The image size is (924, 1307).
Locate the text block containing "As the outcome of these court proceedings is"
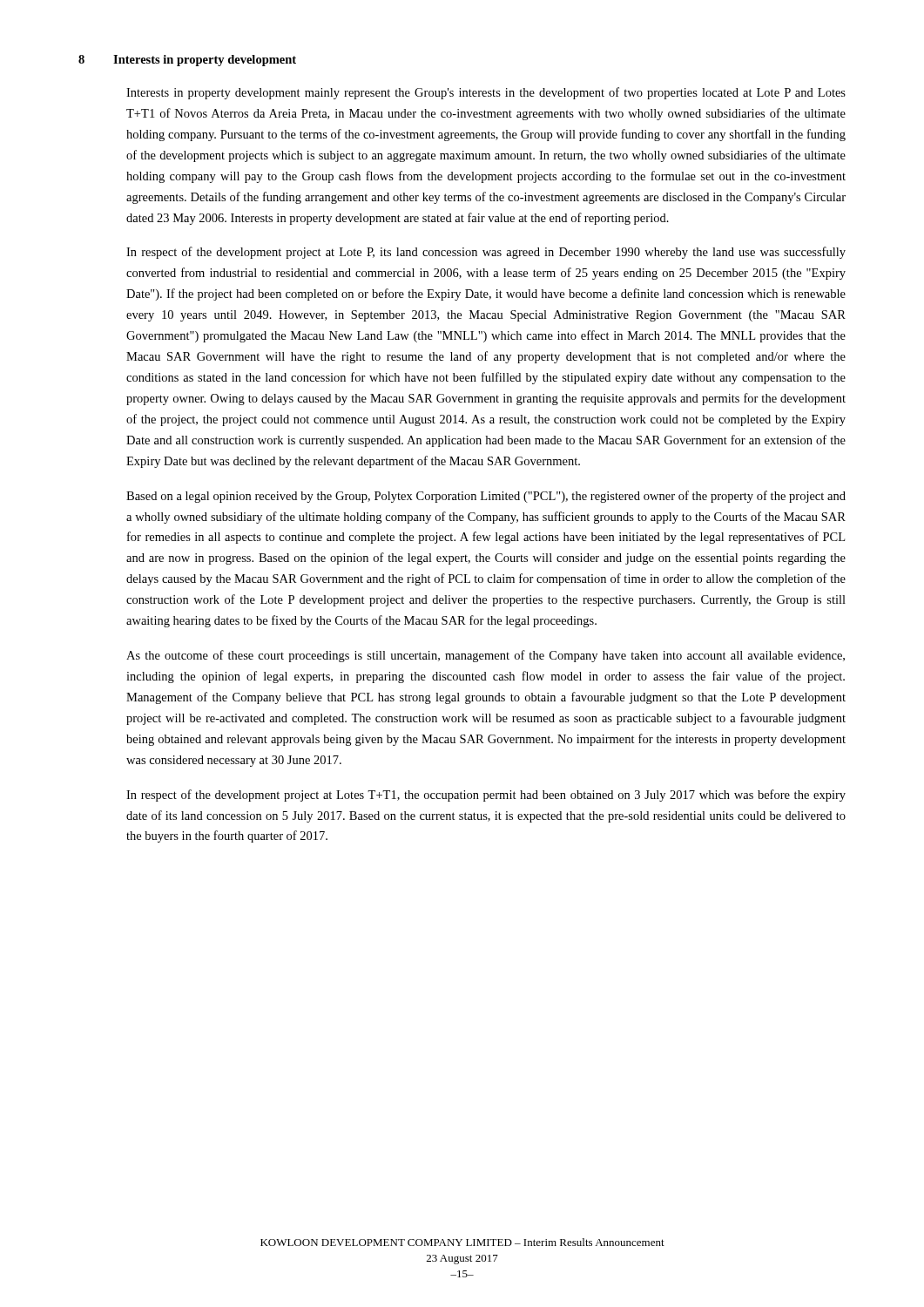click(486, 707)
